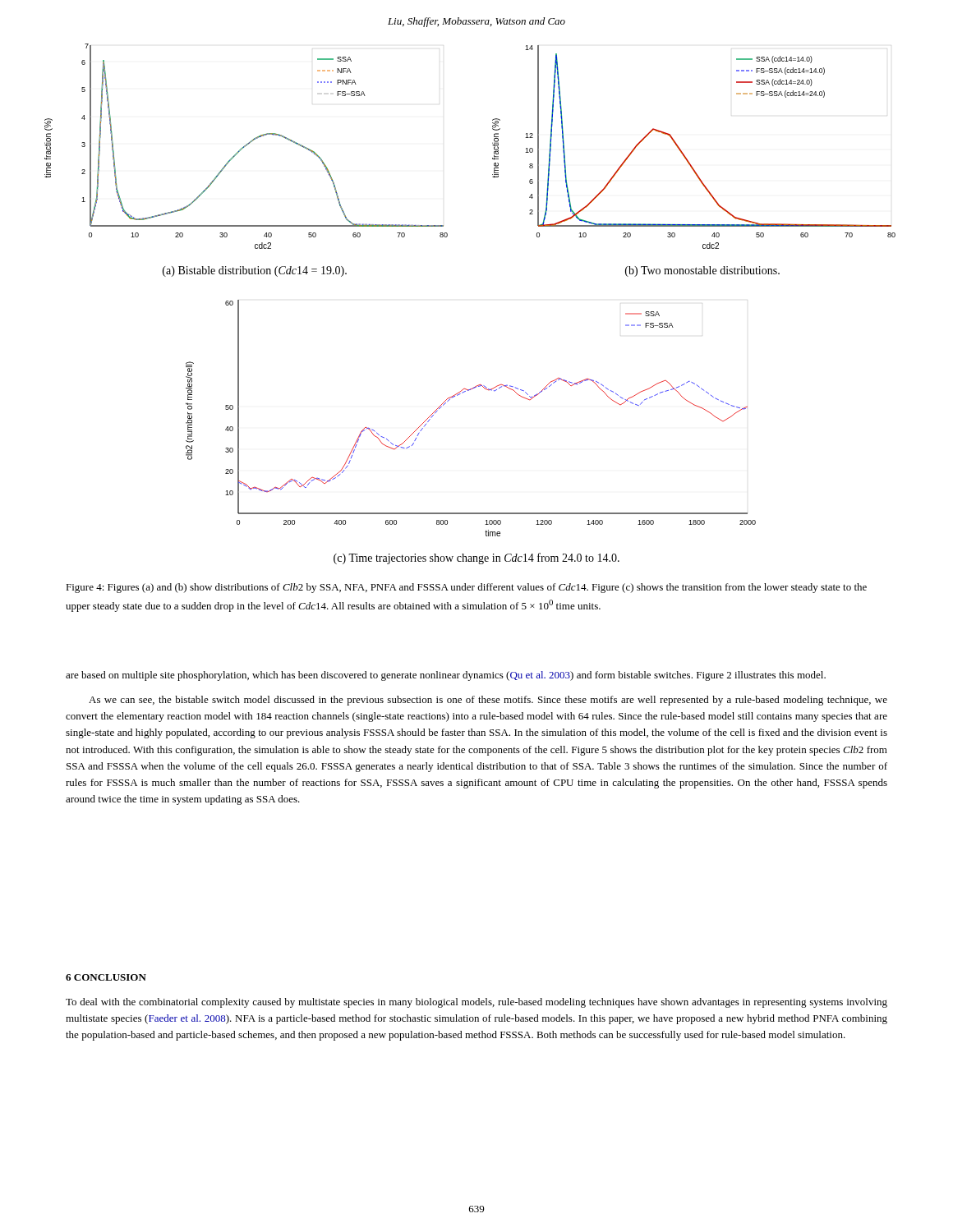Point to the text block starting "are based on multiple site phosphorylation, which has"

[446, 675]
